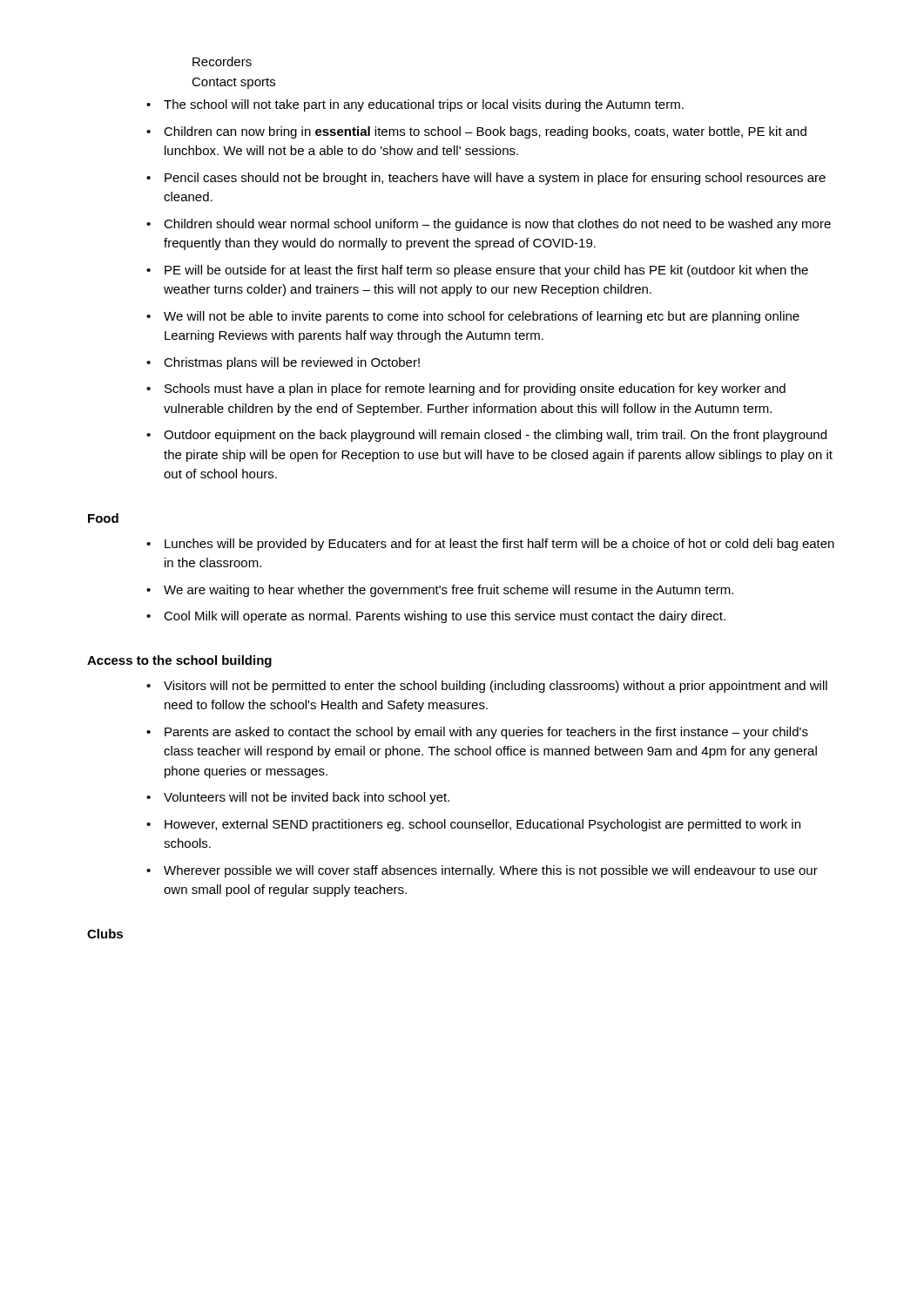This screenshot has height=1307, width=924.
Task: Navigate to the element starting "PE will be"
Action: (x=488, y=280)
